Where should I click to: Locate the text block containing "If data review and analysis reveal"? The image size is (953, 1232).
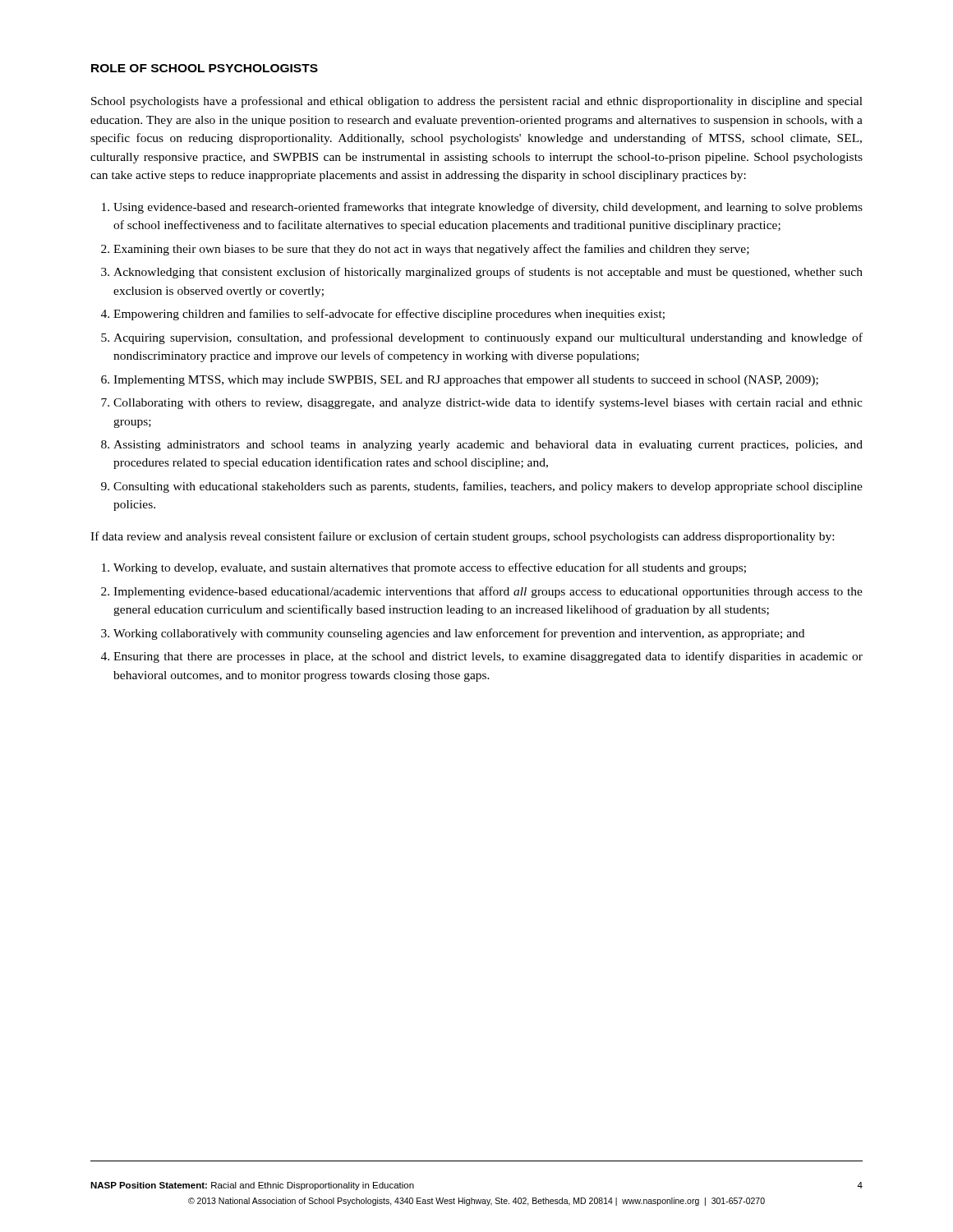point(463,536)
